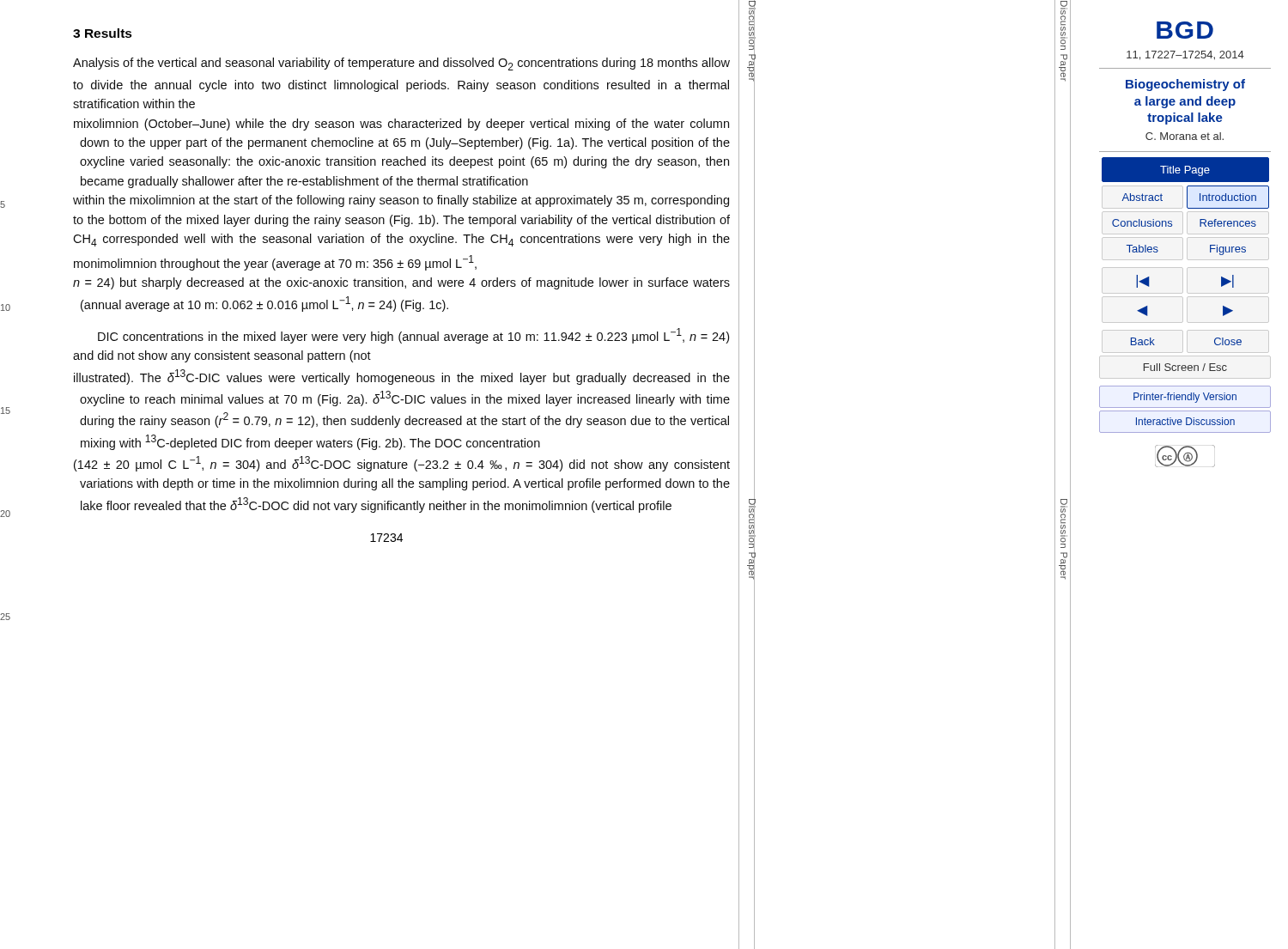
Task: Find the title on this page that starts "Biogeochemistry ofa large and"
Action: [1185, 100]
